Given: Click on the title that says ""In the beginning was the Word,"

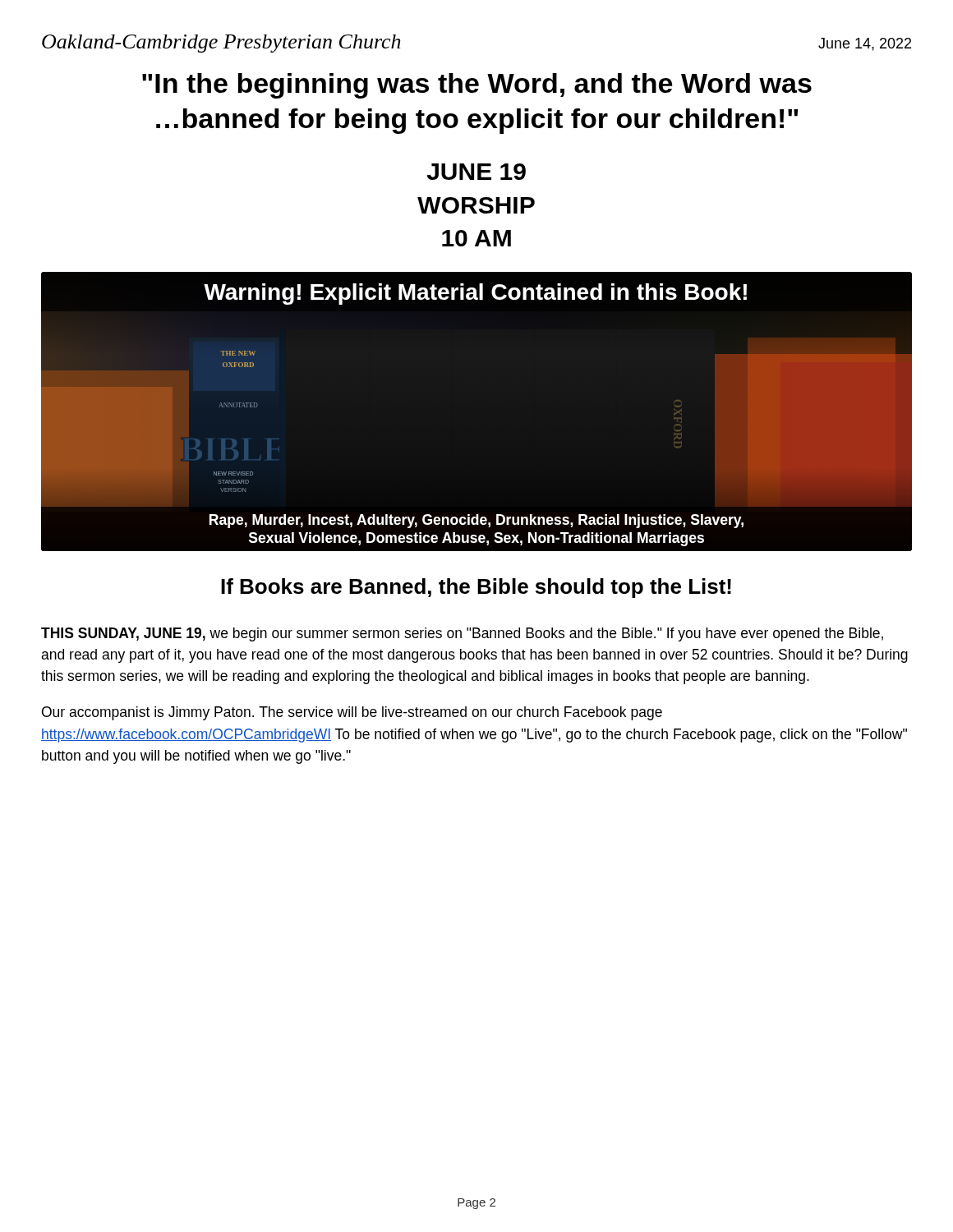Looking at the screenshot, I should coord(476,100).
